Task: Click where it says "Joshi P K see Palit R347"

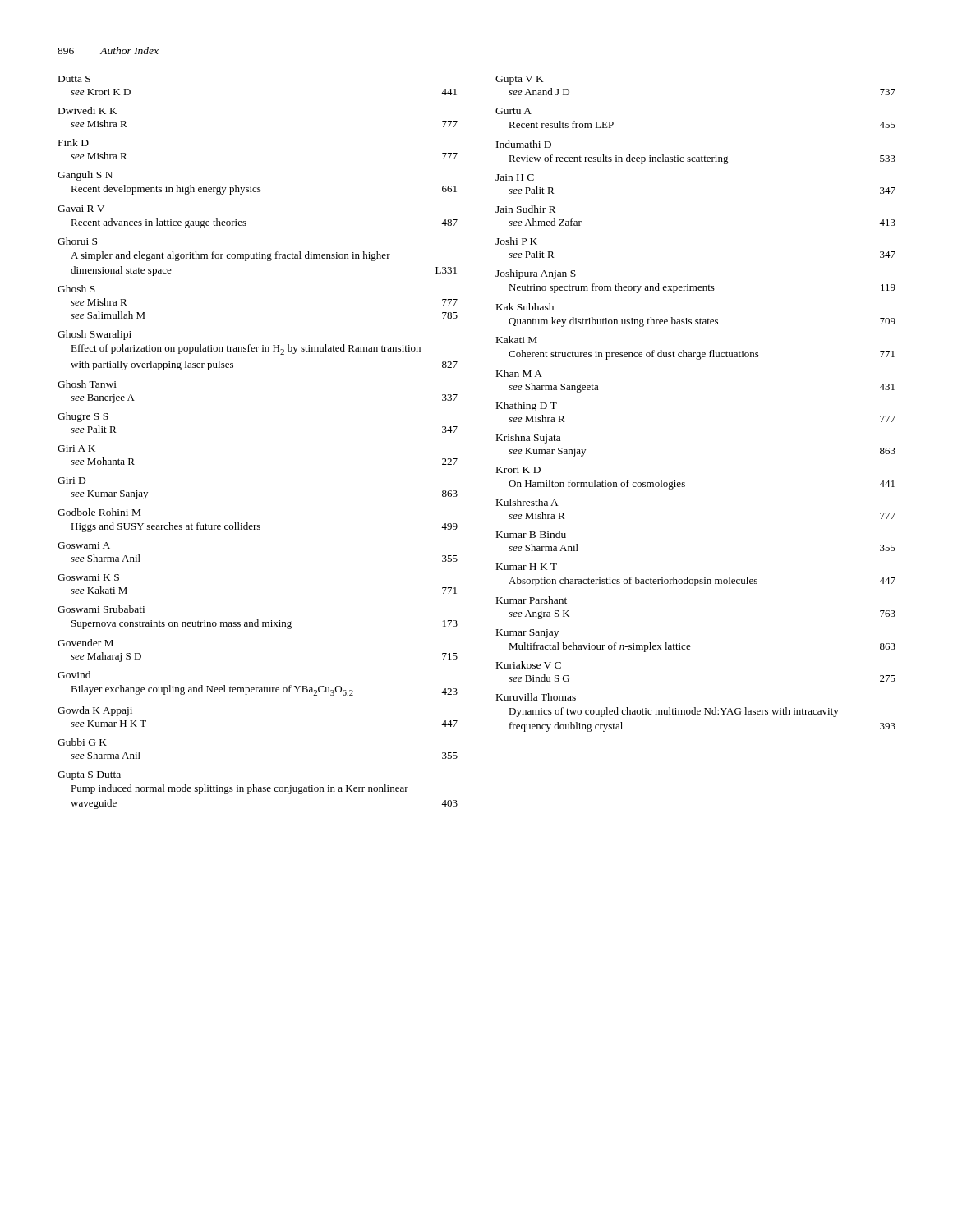Action: [x=516, y=241]
